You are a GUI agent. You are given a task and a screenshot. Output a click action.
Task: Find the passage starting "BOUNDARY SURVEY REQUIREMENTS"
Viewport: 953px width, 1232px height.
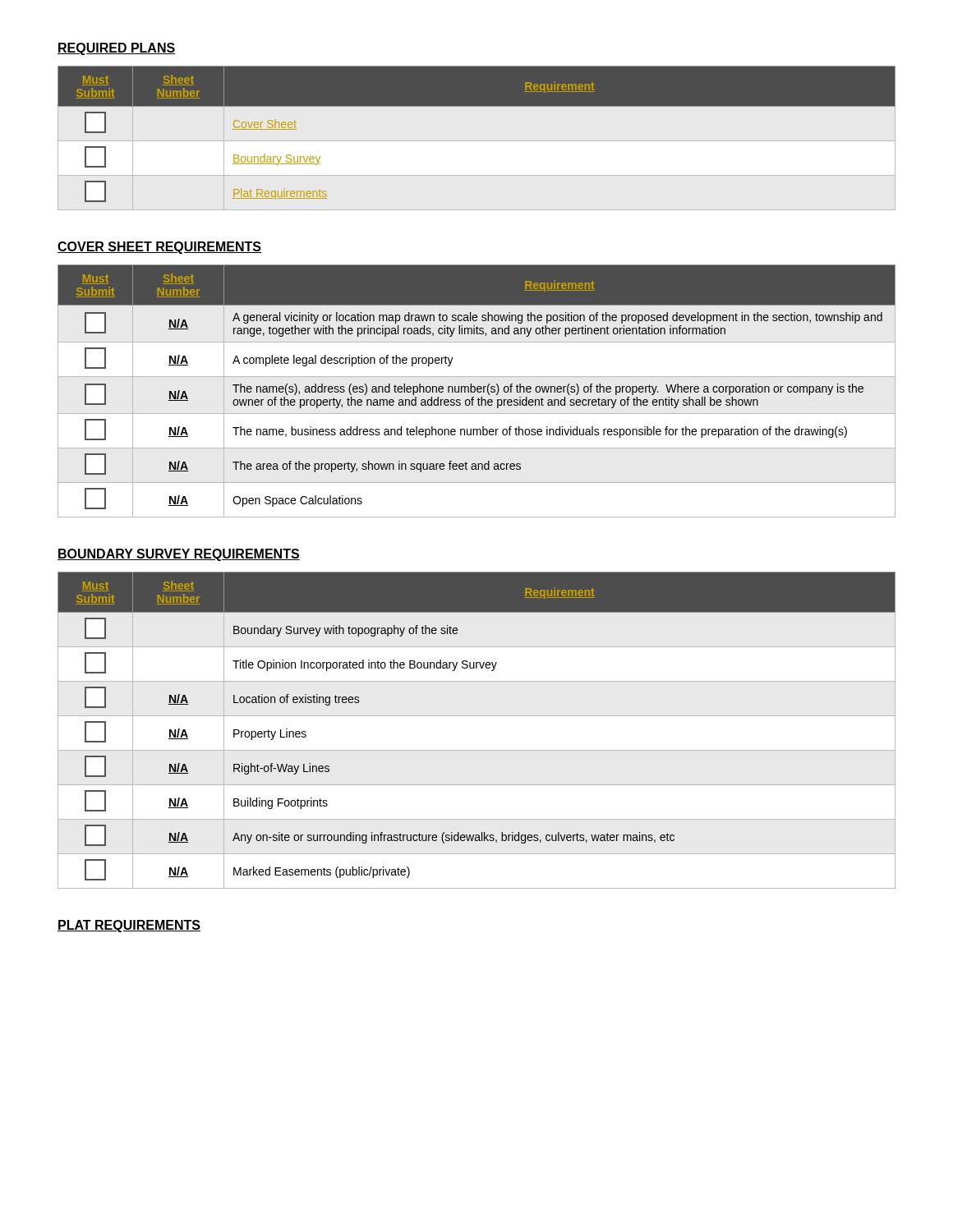point(178,554)
